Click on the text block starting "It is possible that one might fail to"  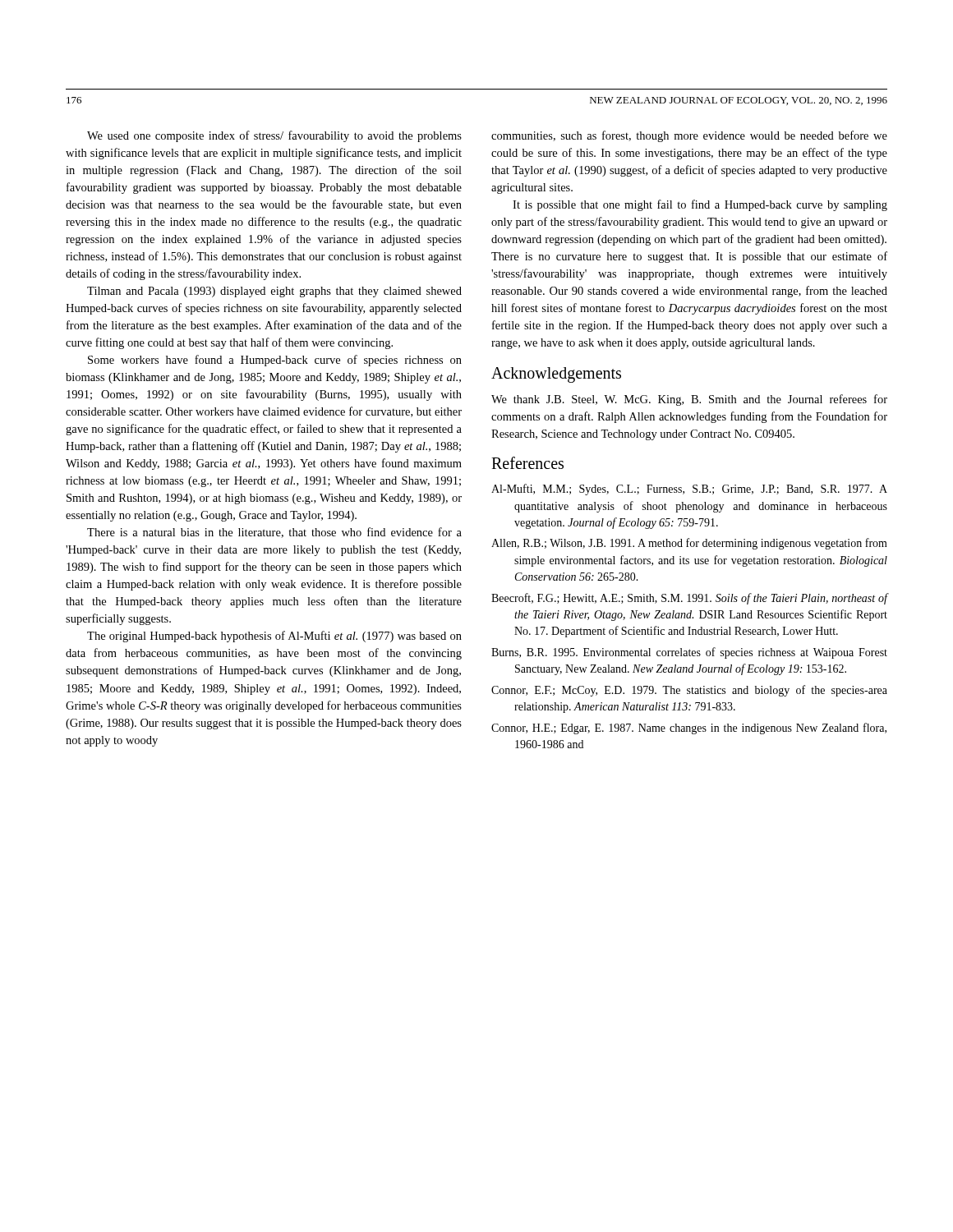click(x=689, y=274)
